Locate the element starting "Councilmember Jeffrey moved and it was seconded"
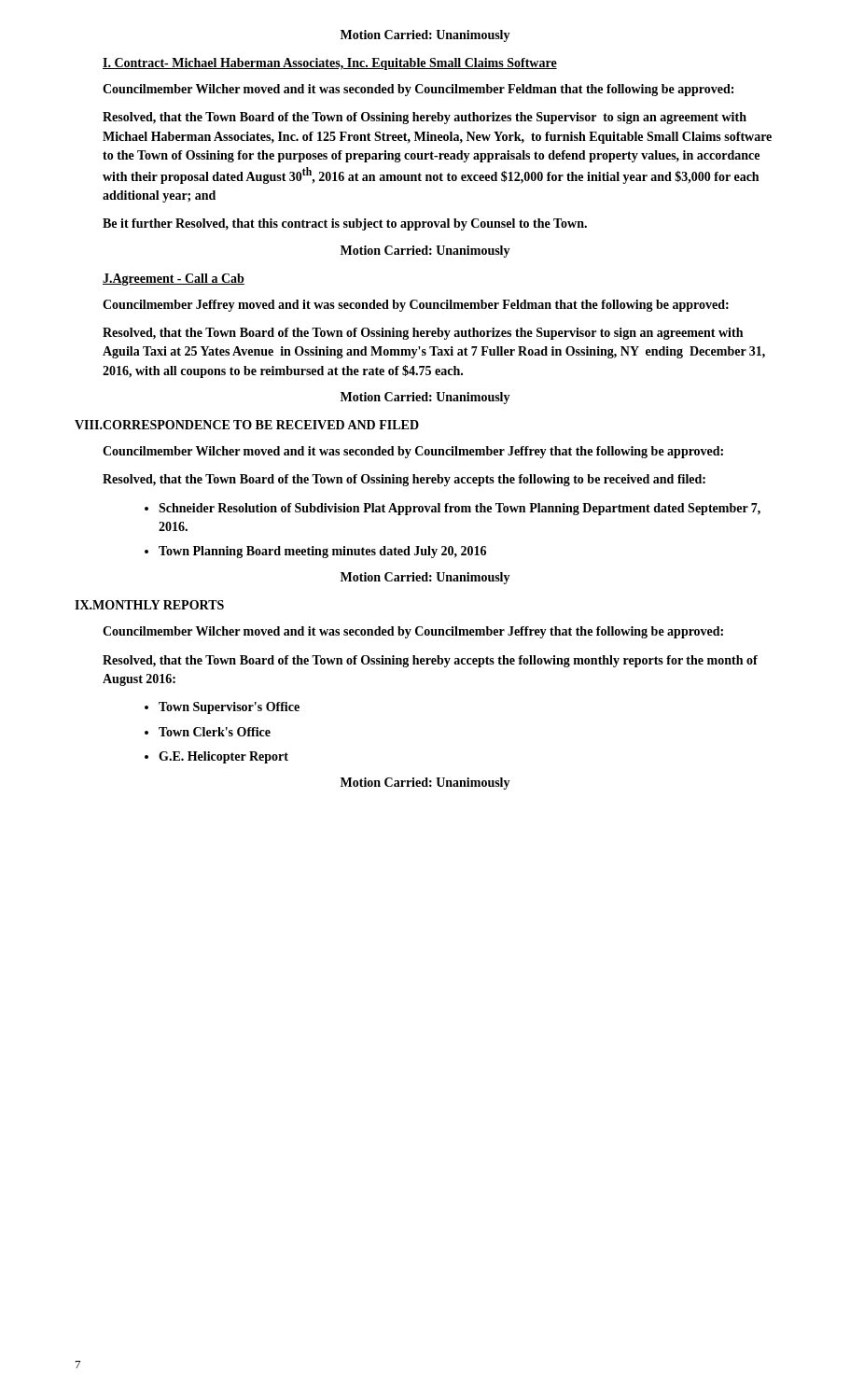This screenshot has height=1400, width=850. pyautogui.click(x=439, y=305)
